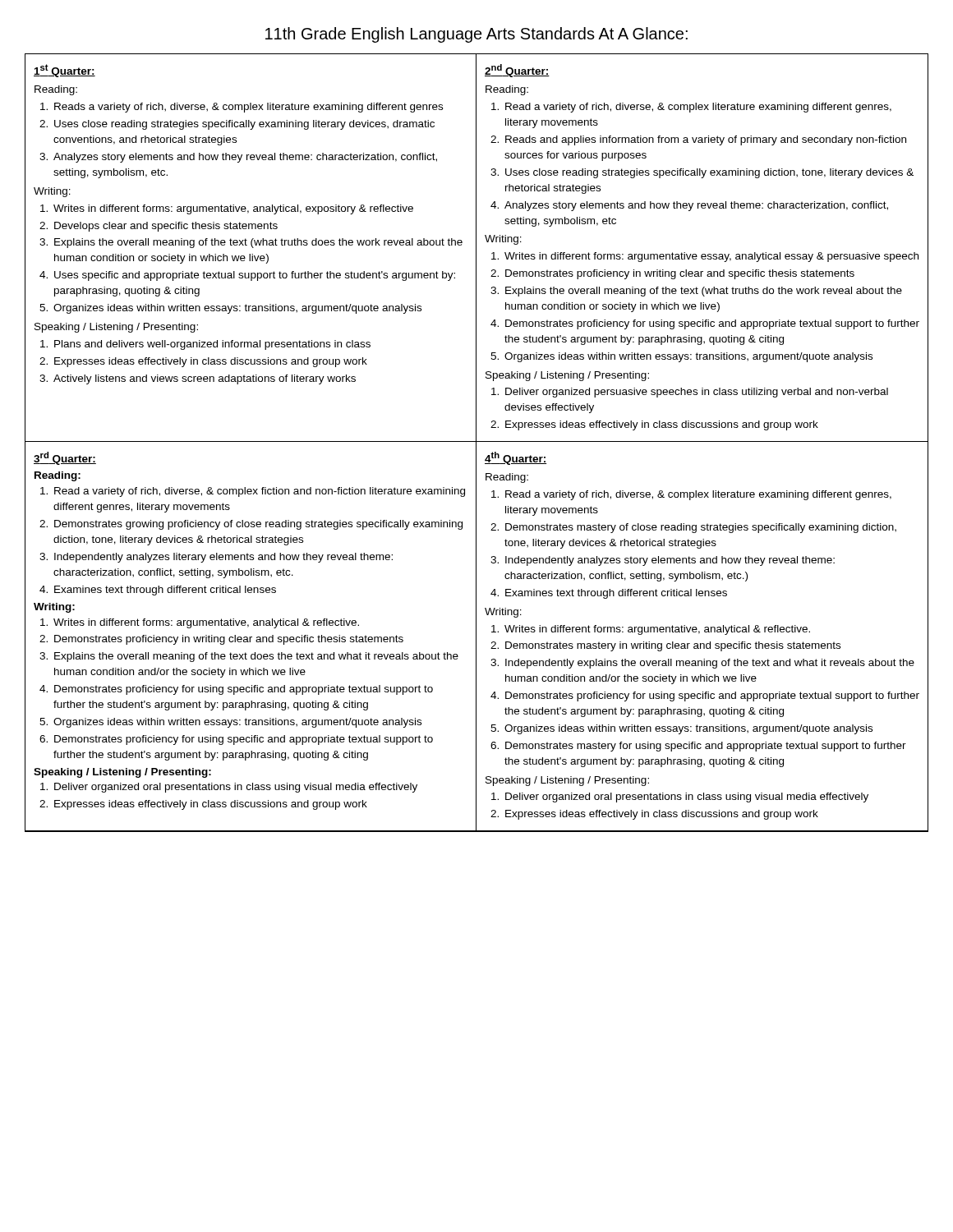Screen dimensions: 1232x953
Task: Find the table
Action: 476,443
